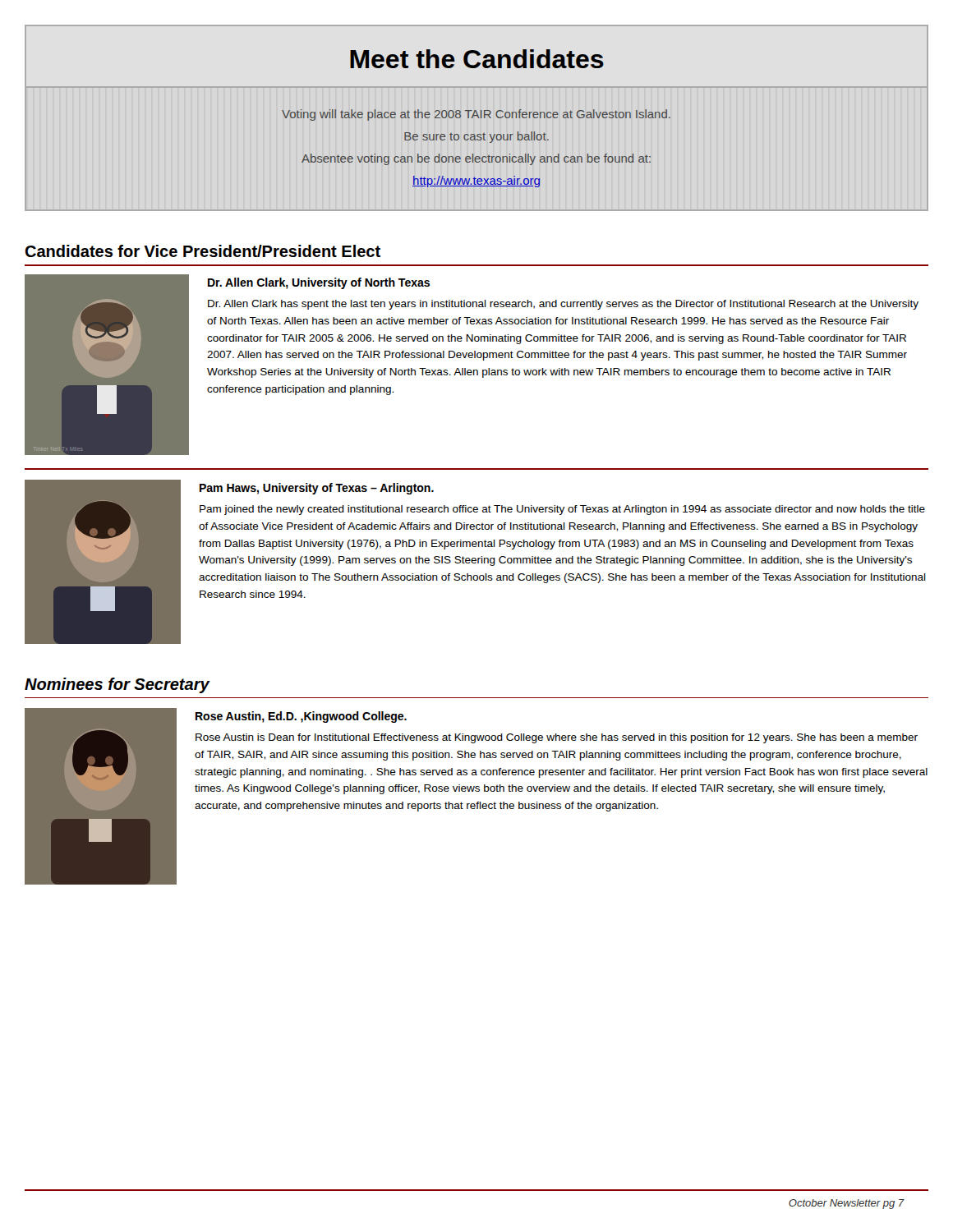Viewport: 953px width, 1232px height.
Task: Point to the block starting "Rose Austin, Ed.D. ,Kingwood College. Rose Austin"
Action: point(562,760)
